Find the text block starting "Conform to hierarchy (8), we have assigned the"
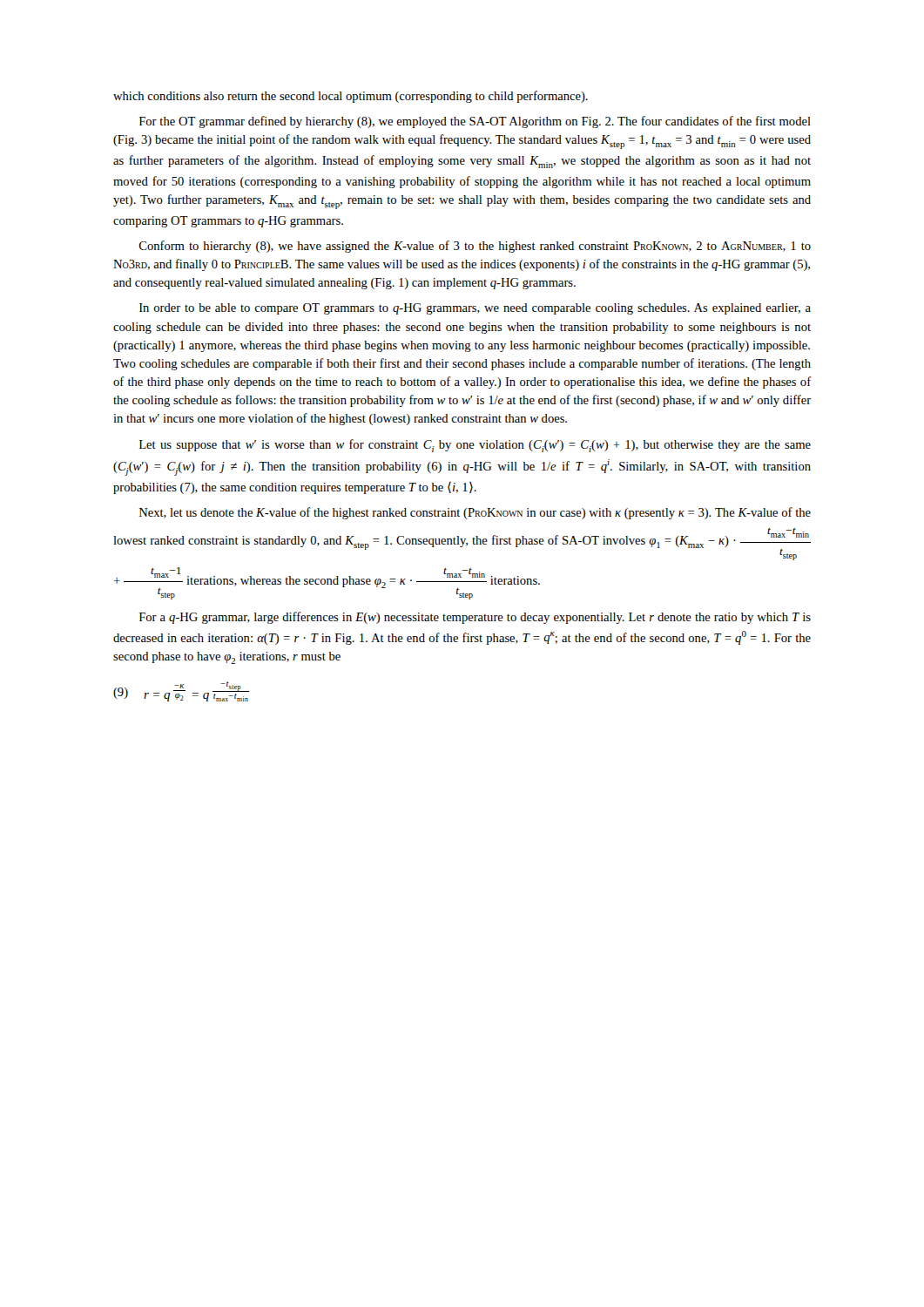The height and width of the screenshot is (1307, 924). point(462,265)
